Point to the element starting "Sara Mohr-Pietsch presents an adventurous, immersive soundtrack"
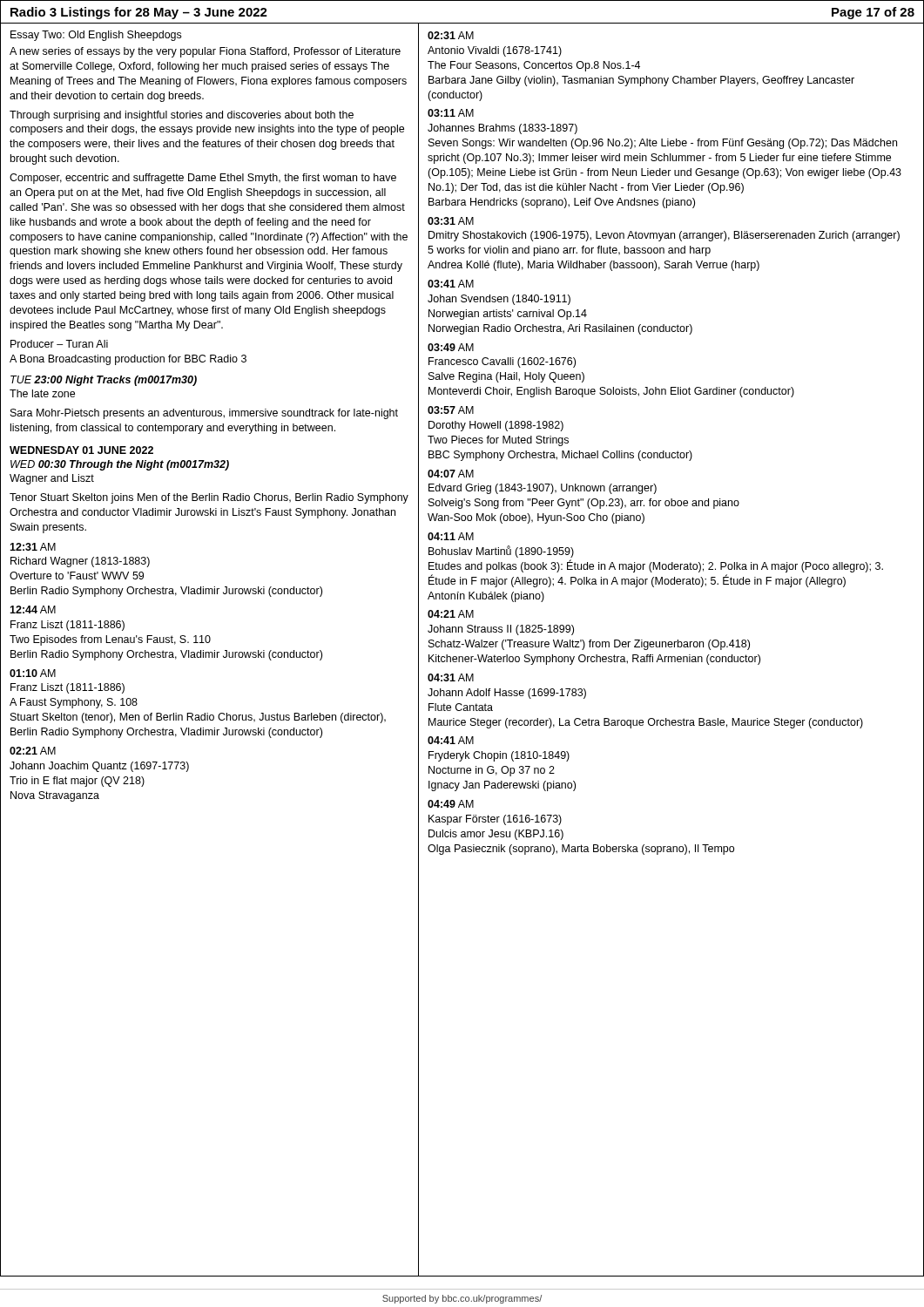924x1307 pixels. tap(209, 421)
